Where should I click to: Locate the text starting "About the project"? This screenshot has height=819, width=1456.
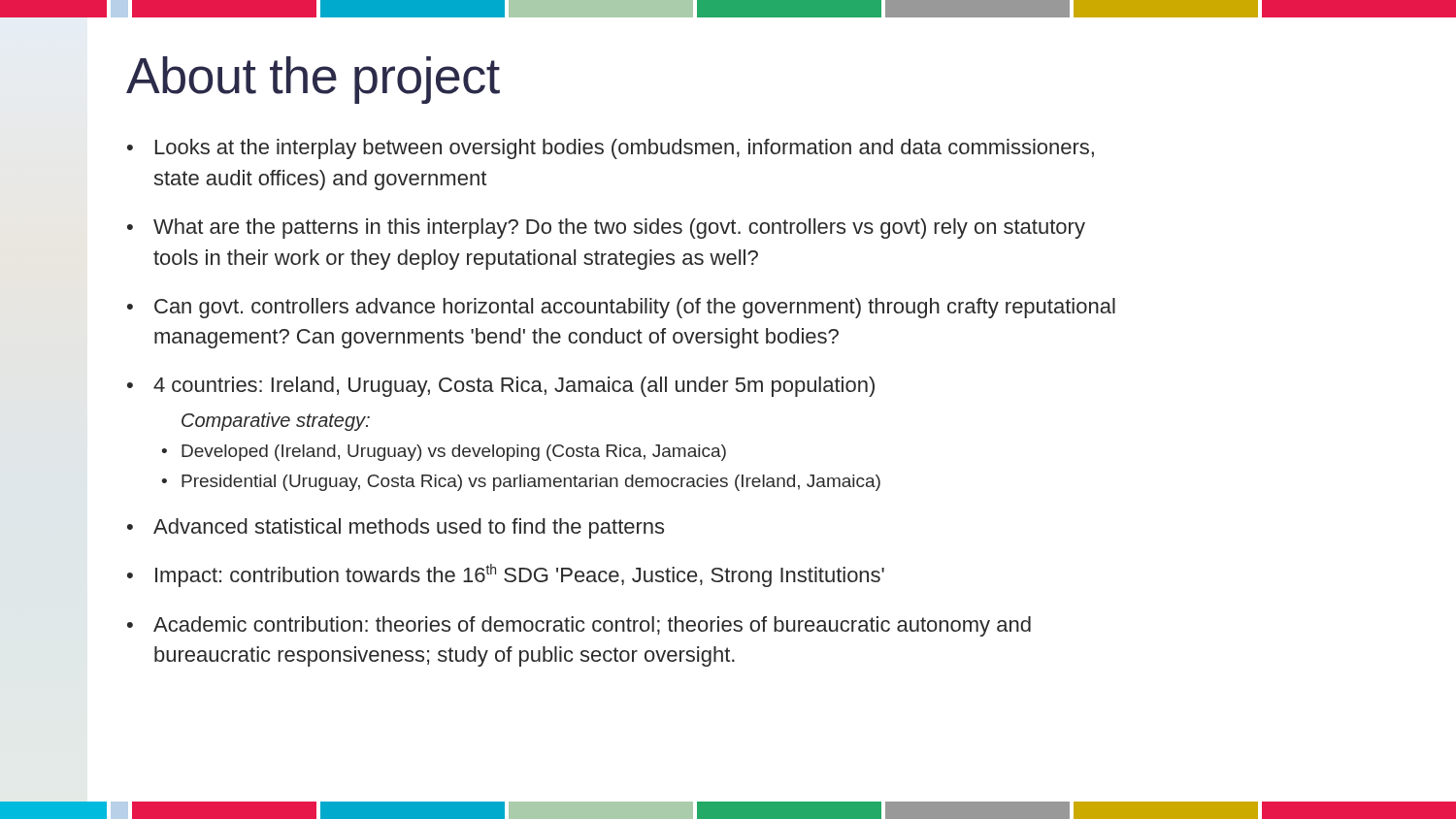tap(313, 76)
